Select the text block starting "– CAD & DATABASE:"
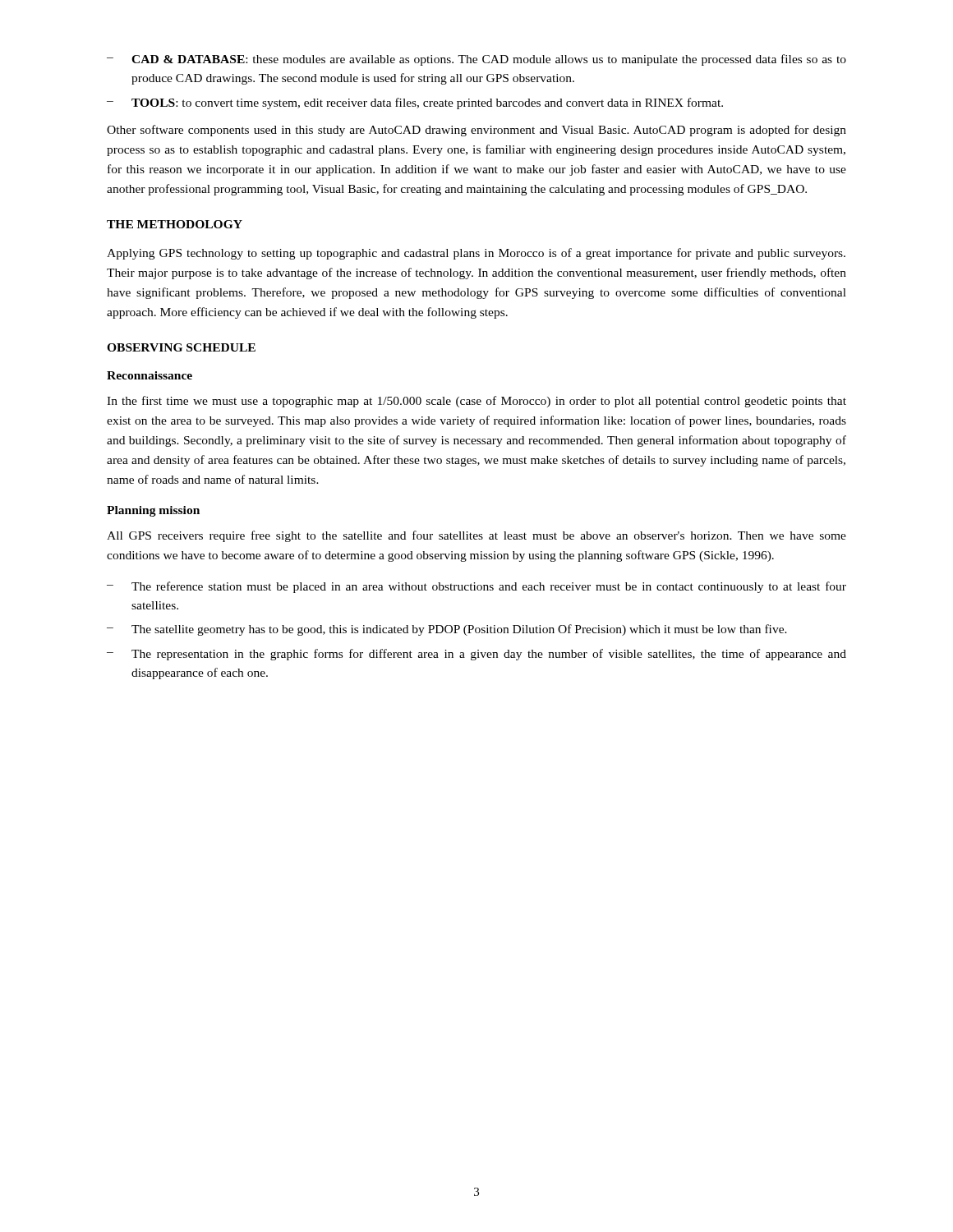This screenshot has width=953, height=1232. (476, 68)
